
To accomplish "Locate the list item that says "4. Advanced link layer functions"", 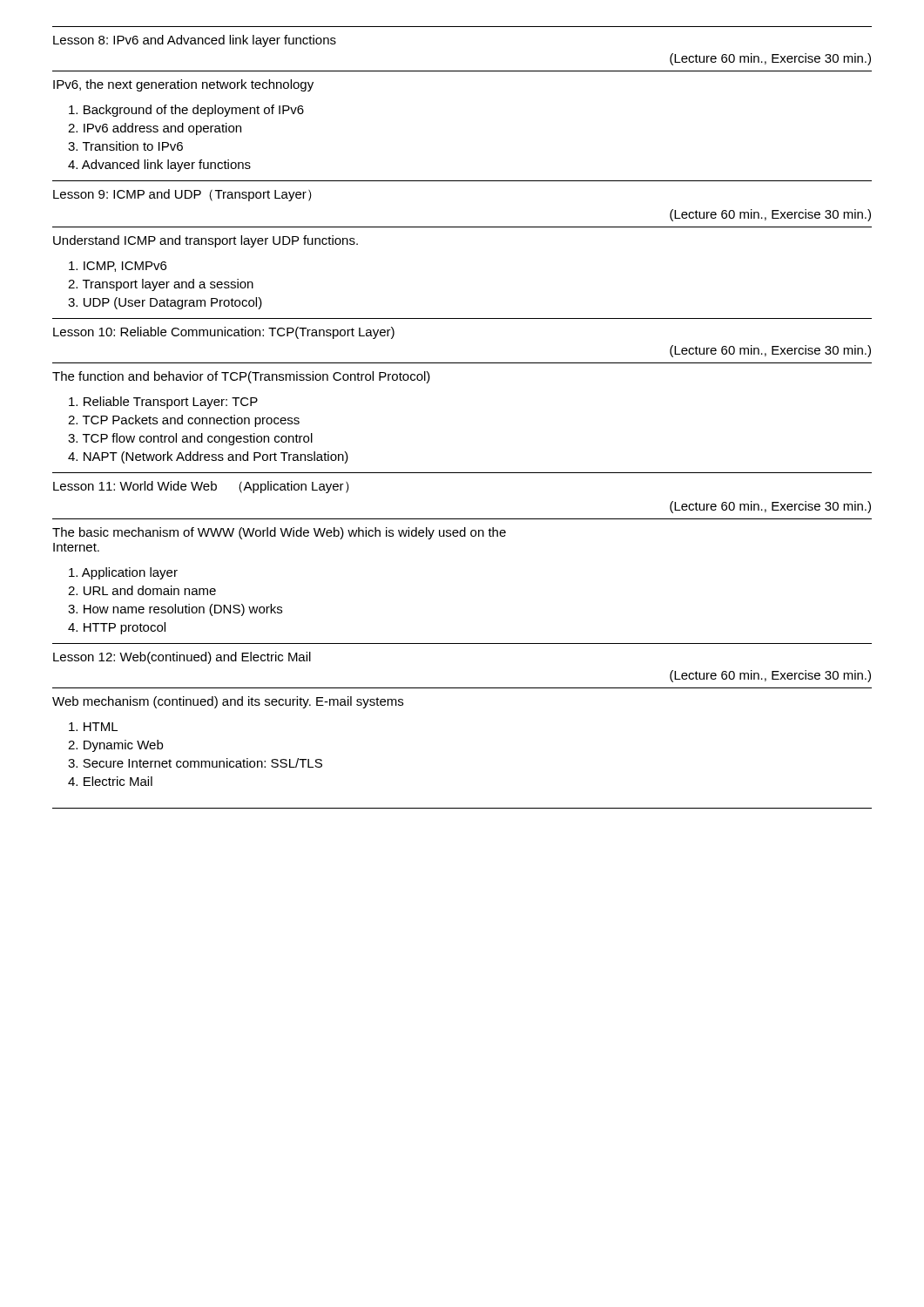I will pyautogui.click(x=159, y=164).
